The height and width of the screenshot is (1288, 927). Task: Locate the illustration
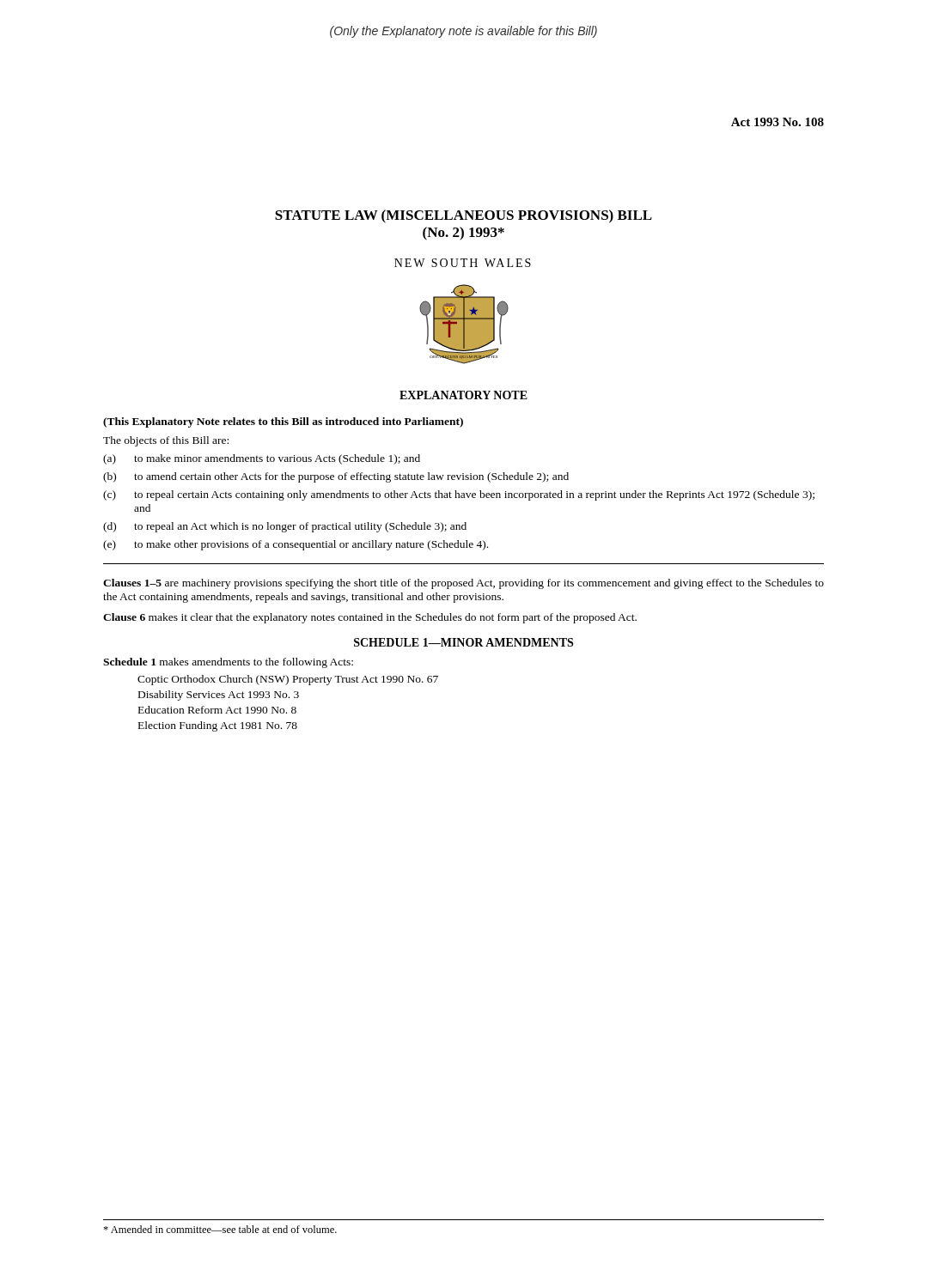pos(464,329)
